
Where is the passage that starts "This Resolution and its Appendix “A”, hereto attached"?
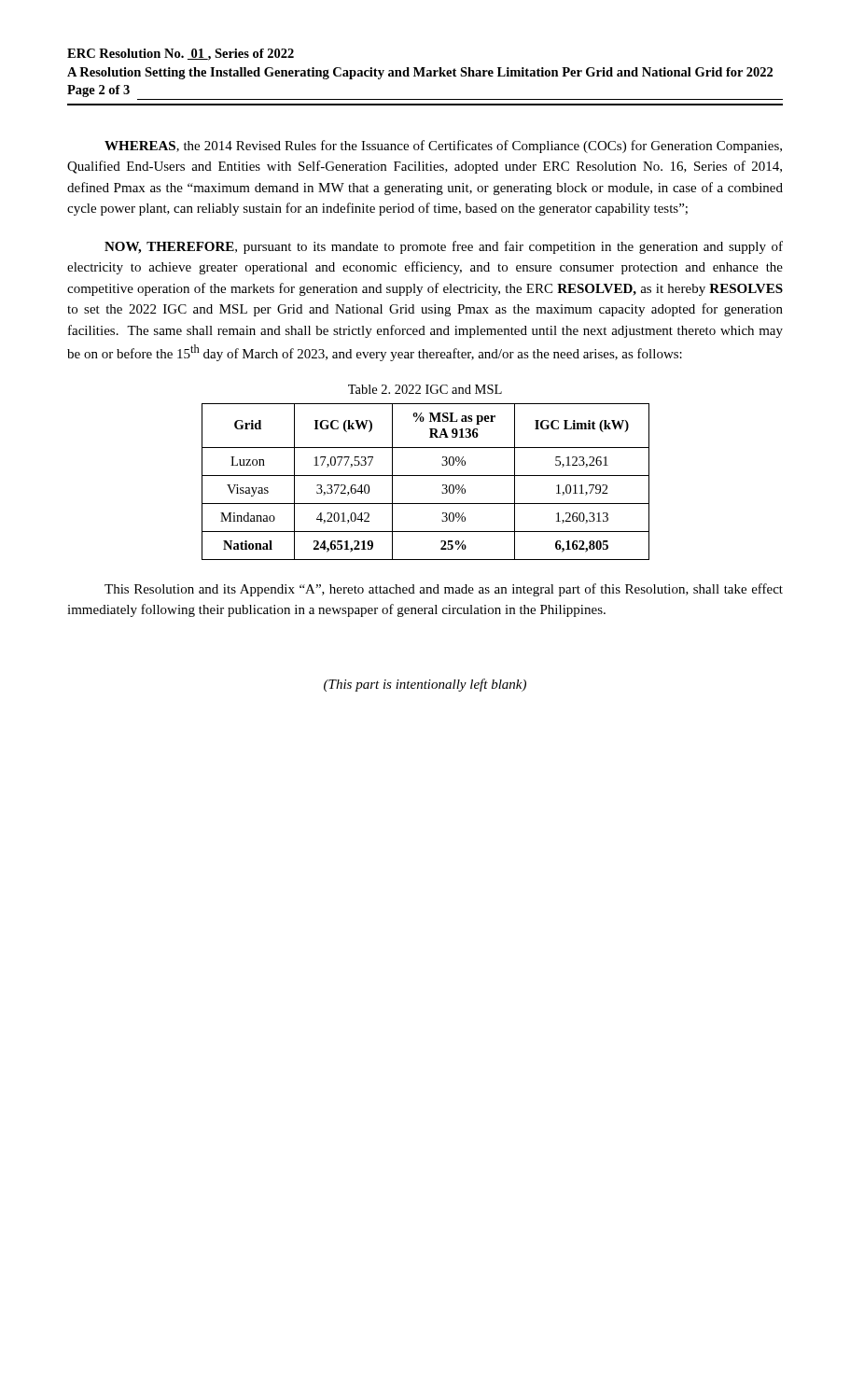425,599
